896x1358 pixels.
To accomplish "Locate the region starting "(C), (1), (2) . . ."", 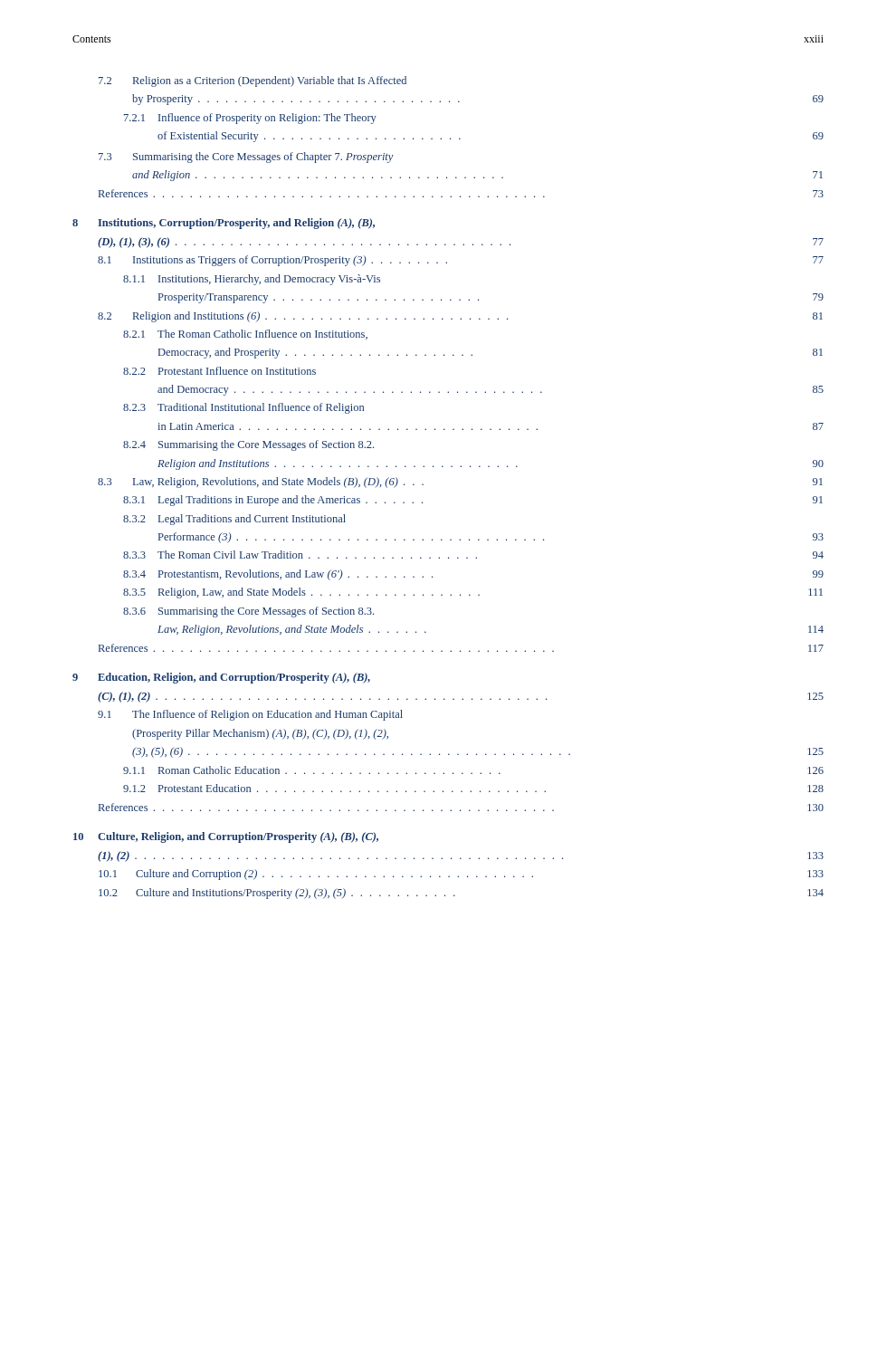I will [461, 697].
